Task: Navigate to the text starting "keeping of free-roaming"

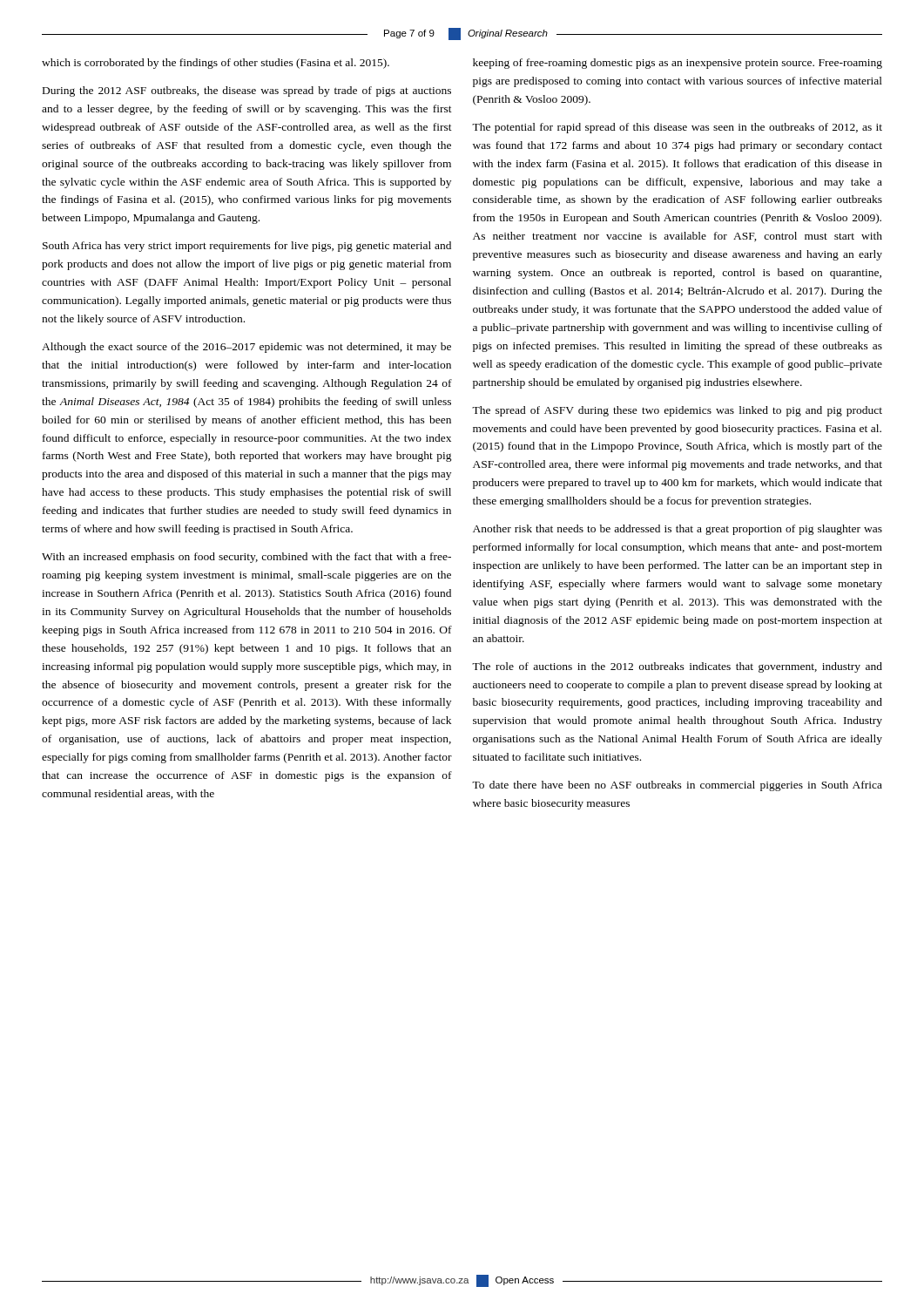Action: pos(677,81)
